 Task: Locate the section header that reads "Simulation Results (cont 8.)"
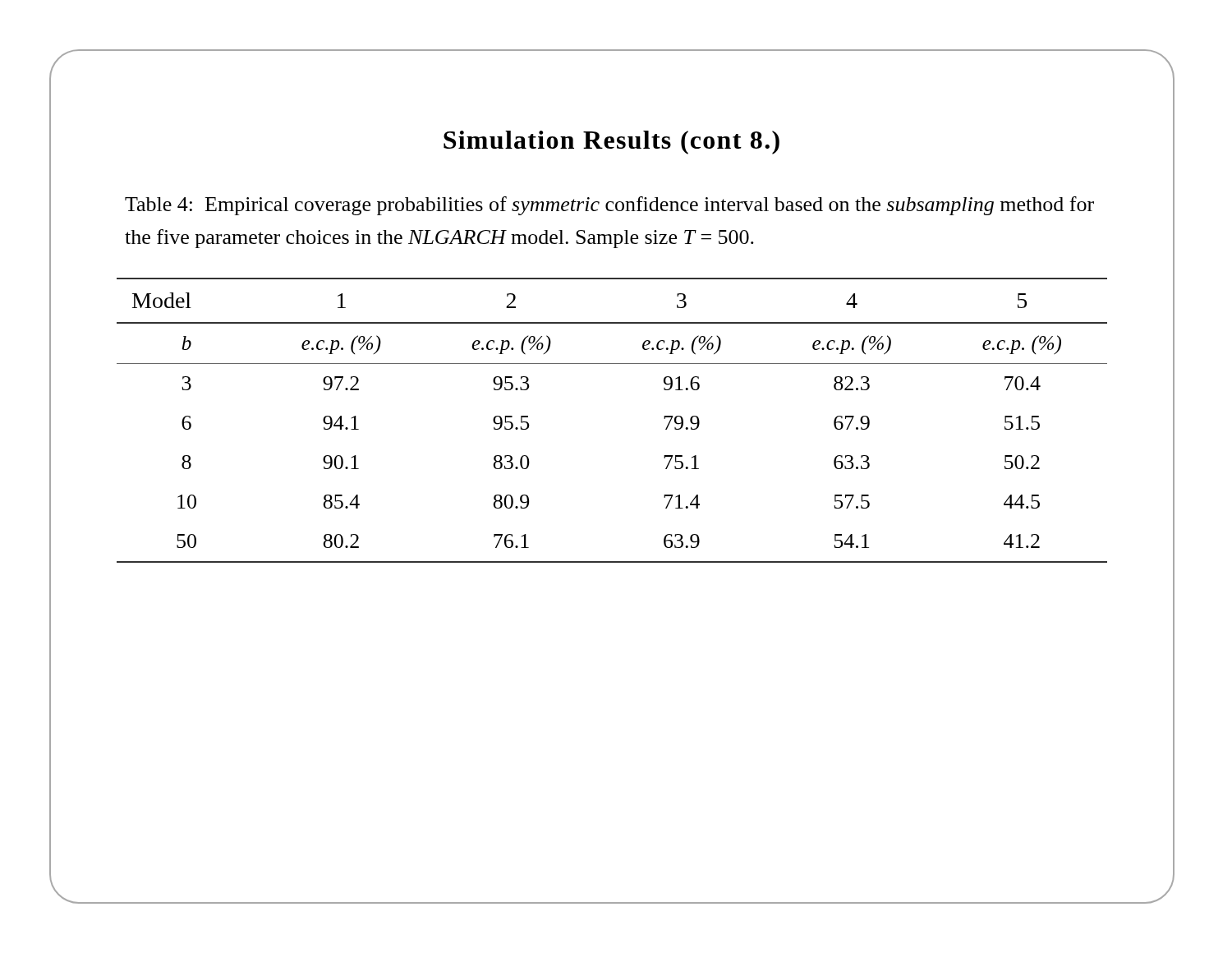612,140
